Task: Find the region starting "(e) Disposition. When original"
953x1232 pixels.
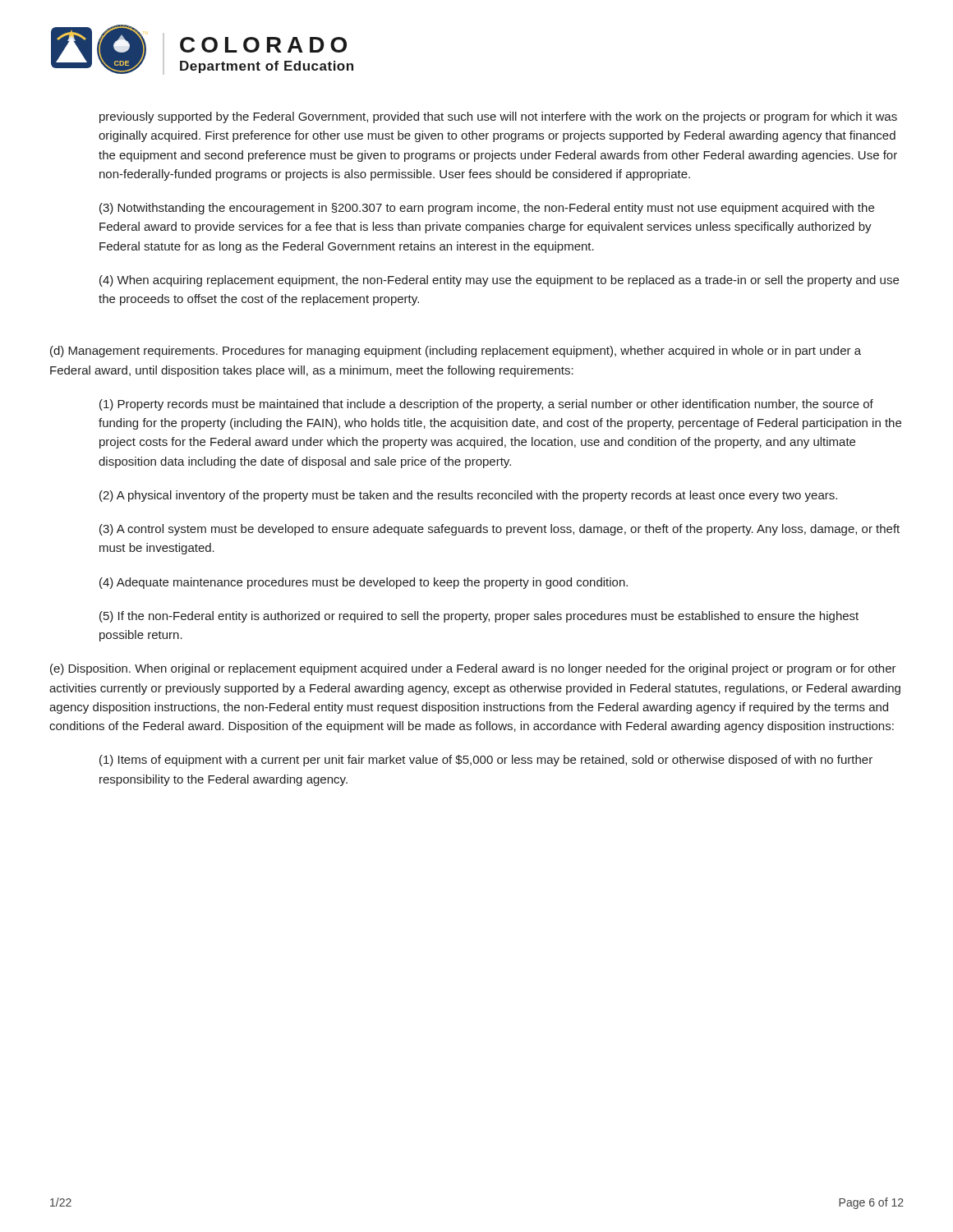Action: click(475, 697)
